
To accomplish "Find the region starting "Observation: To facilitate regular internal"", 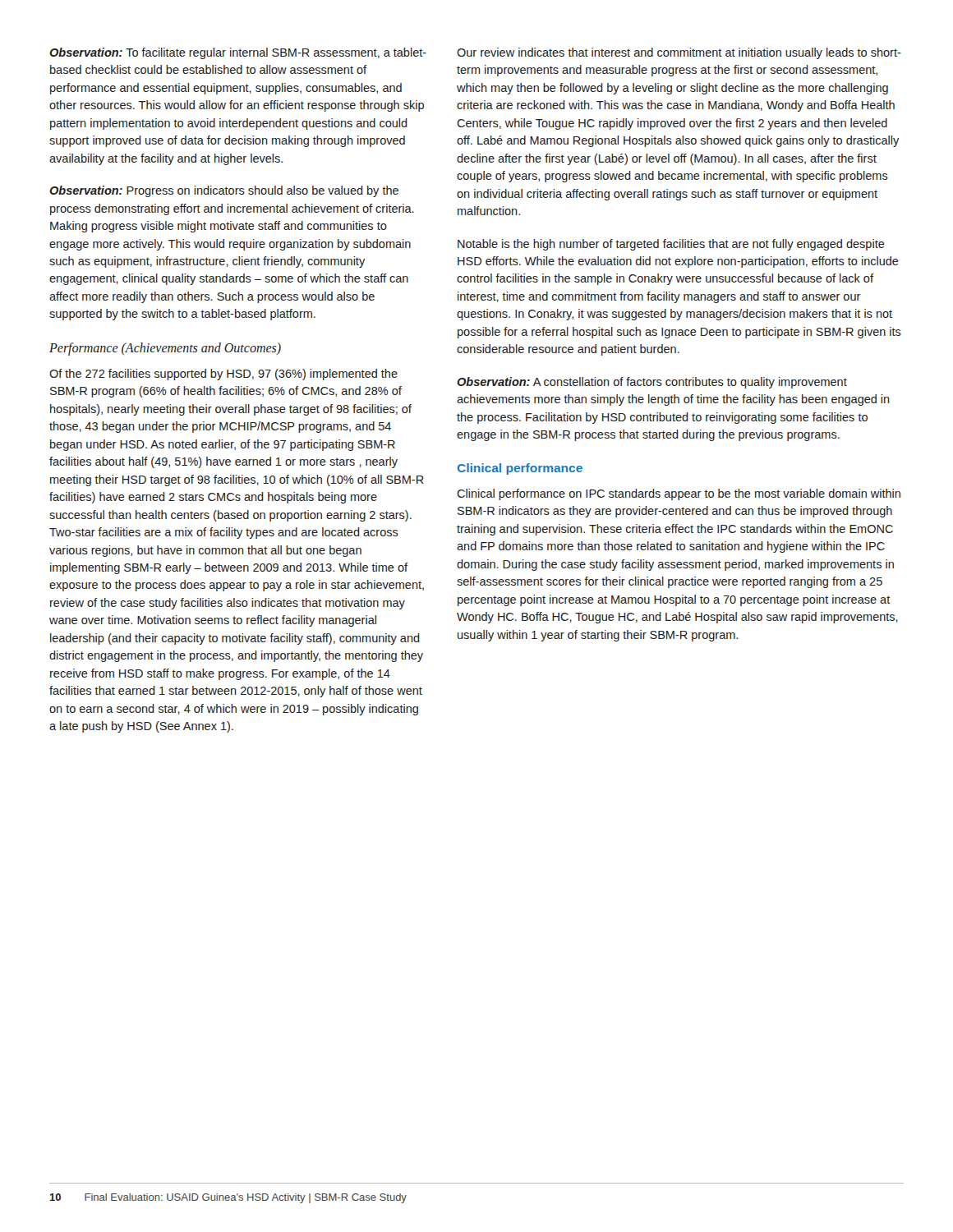I will tap(238, 105).
